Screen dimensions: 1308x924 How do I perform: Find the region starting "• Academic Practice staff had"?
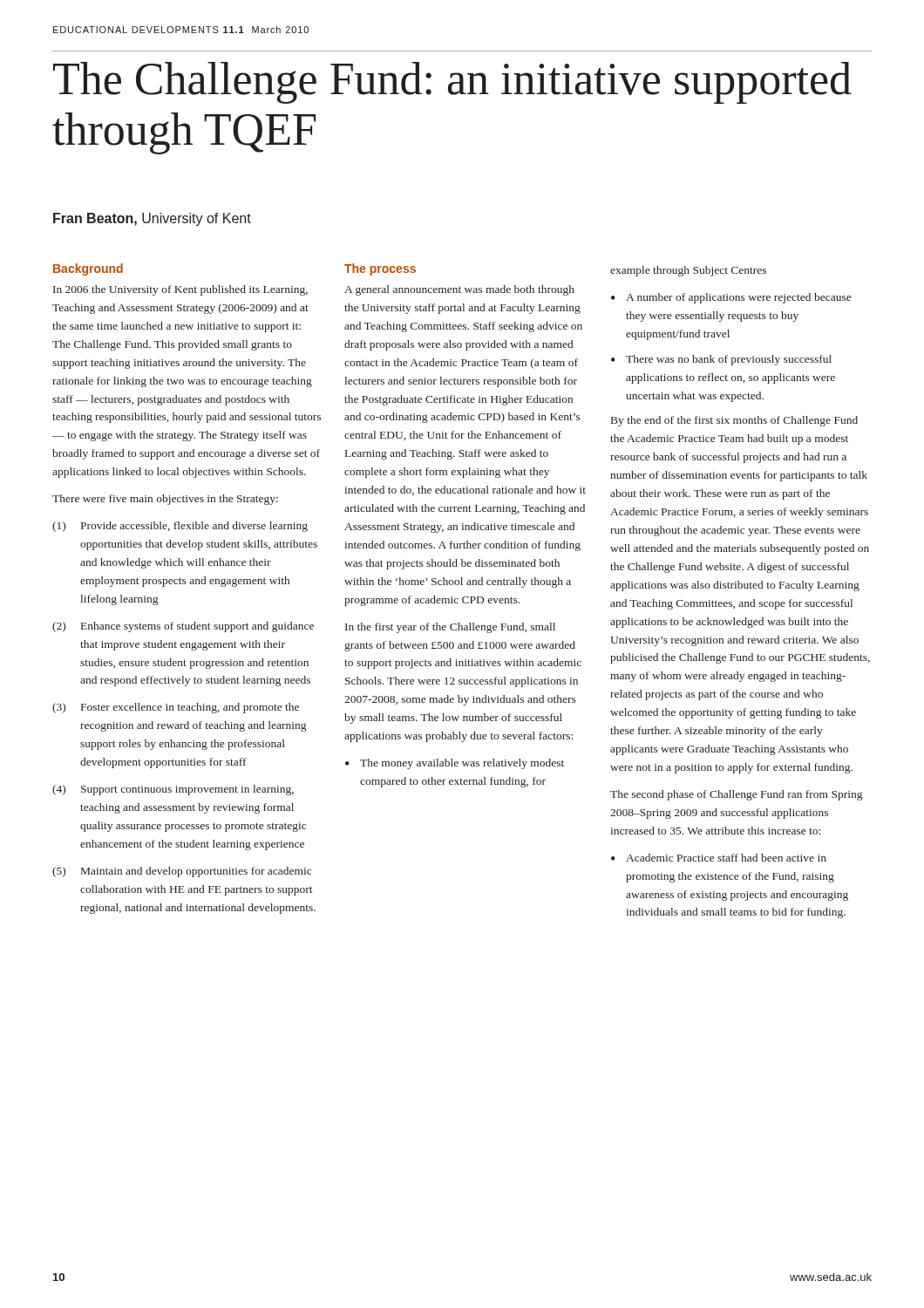pyautogui.click(x=741, y=886)
